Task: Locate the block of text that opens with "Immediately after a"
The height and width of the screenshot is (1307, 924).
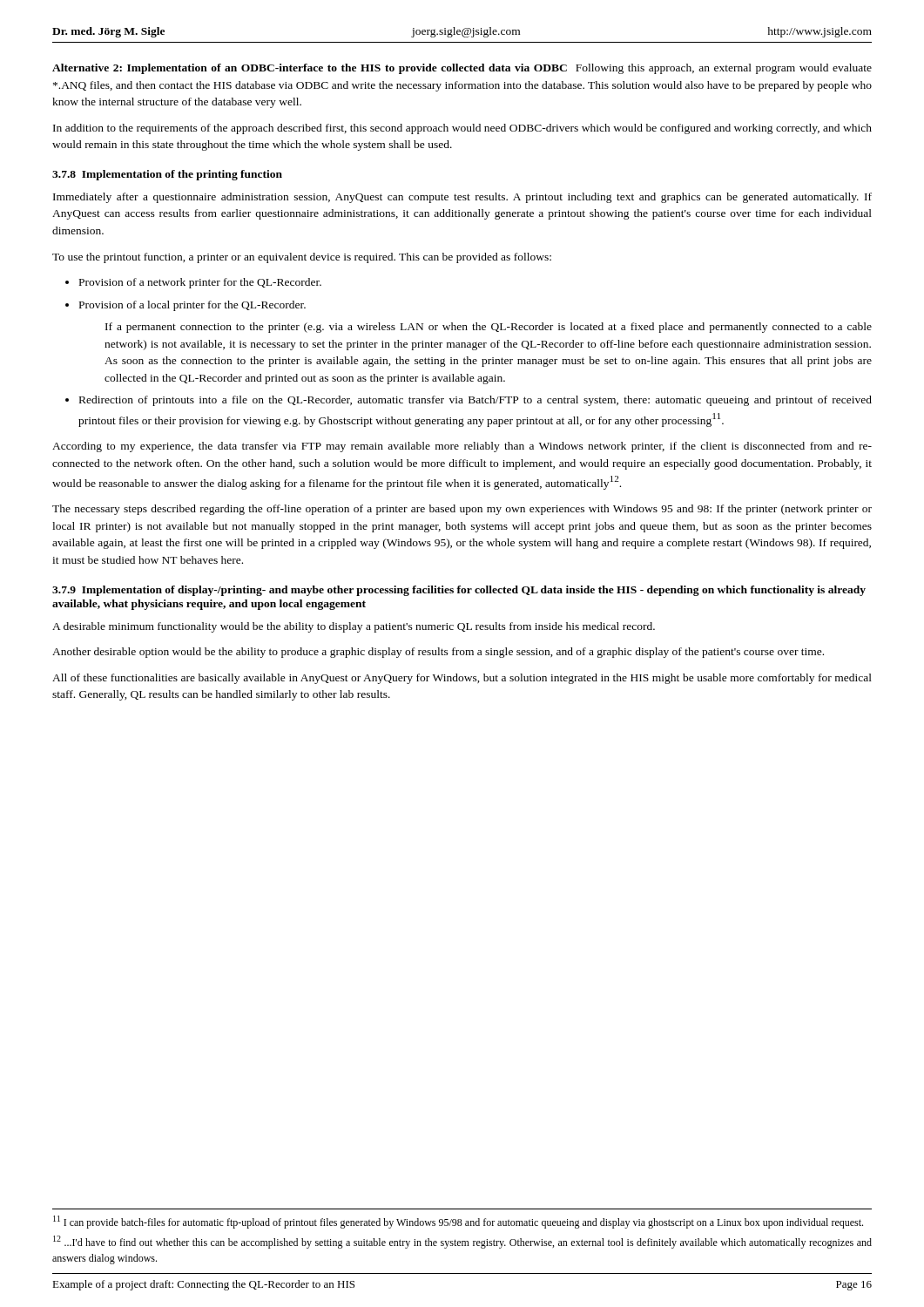Action: coord(462,214)
